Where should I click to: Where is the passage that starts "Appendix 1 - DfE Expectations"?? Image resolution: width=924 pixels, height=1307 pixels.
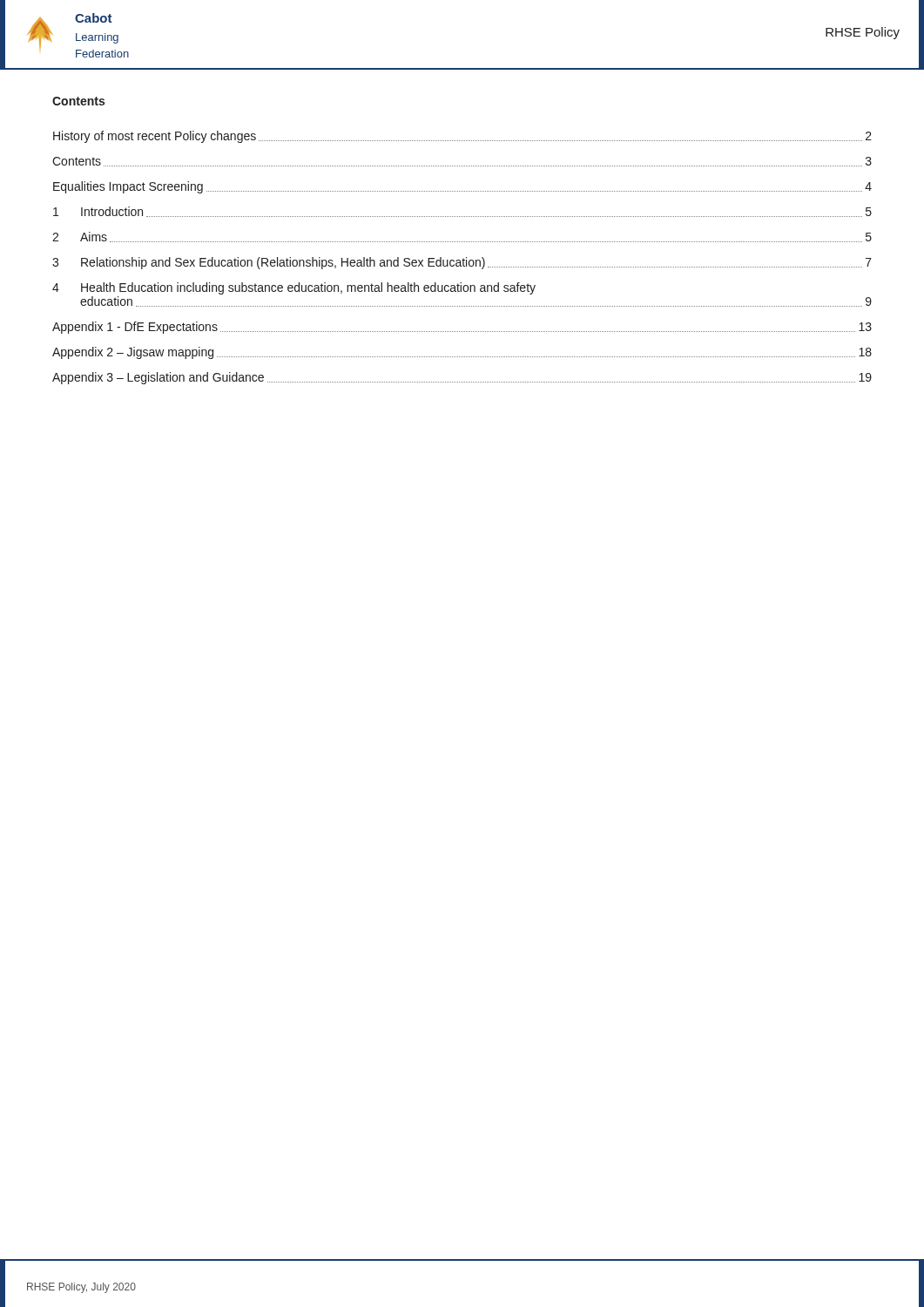tap(462, 327)
